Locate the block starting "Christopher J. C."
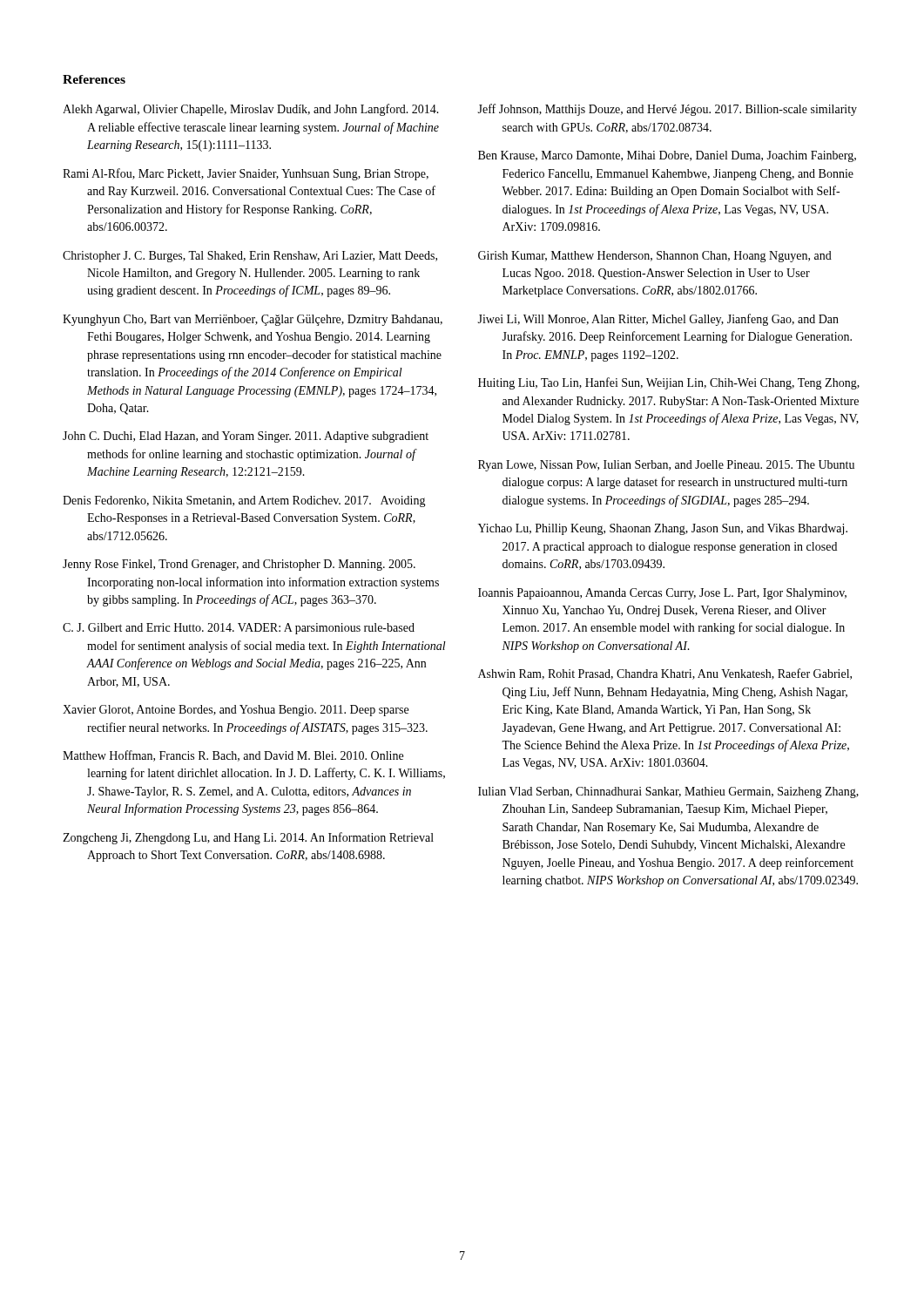Screen dimensions: 1307x924 point(250,273)
